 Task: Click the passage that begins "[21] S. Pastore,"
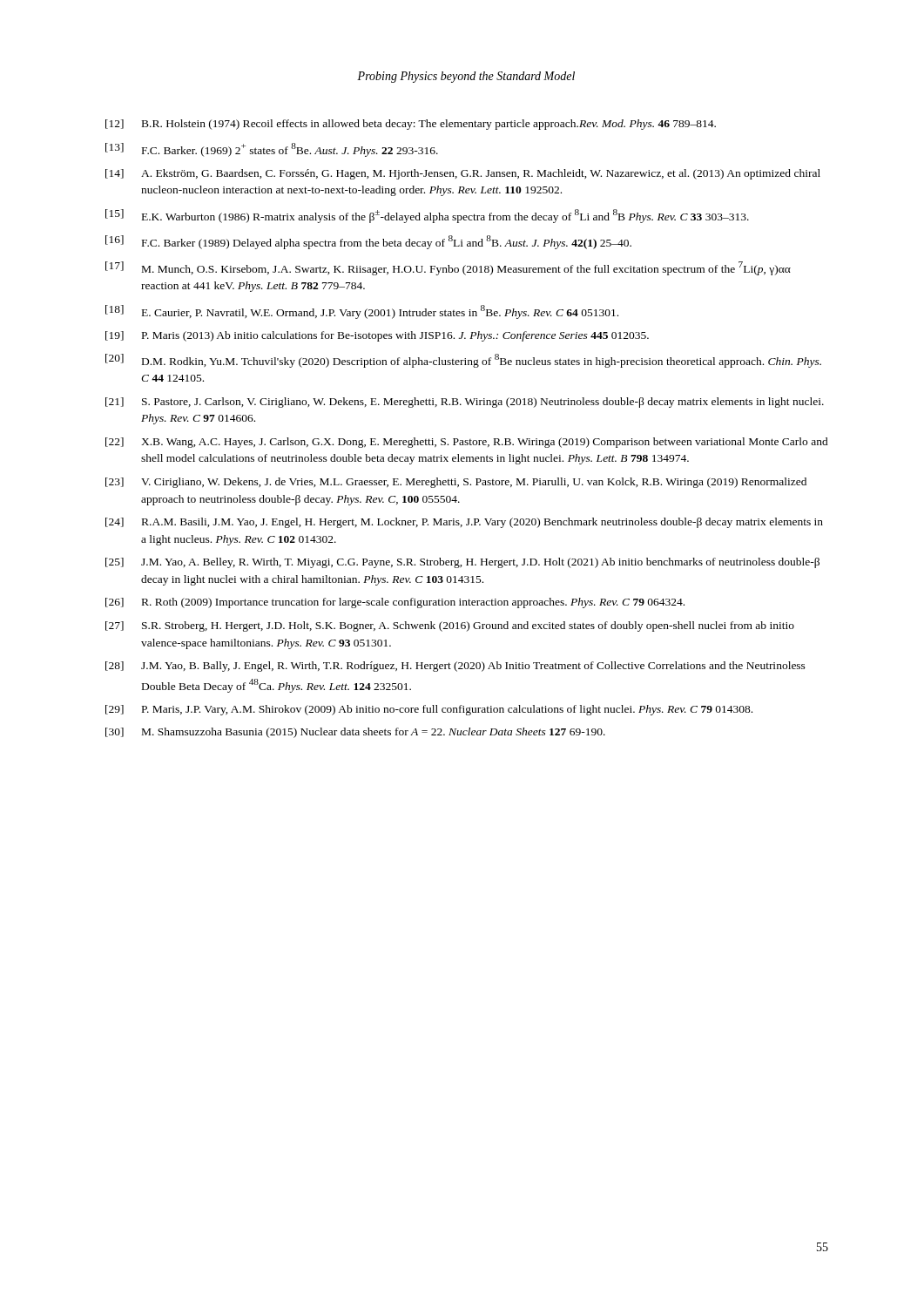click(x=466, y=410)
